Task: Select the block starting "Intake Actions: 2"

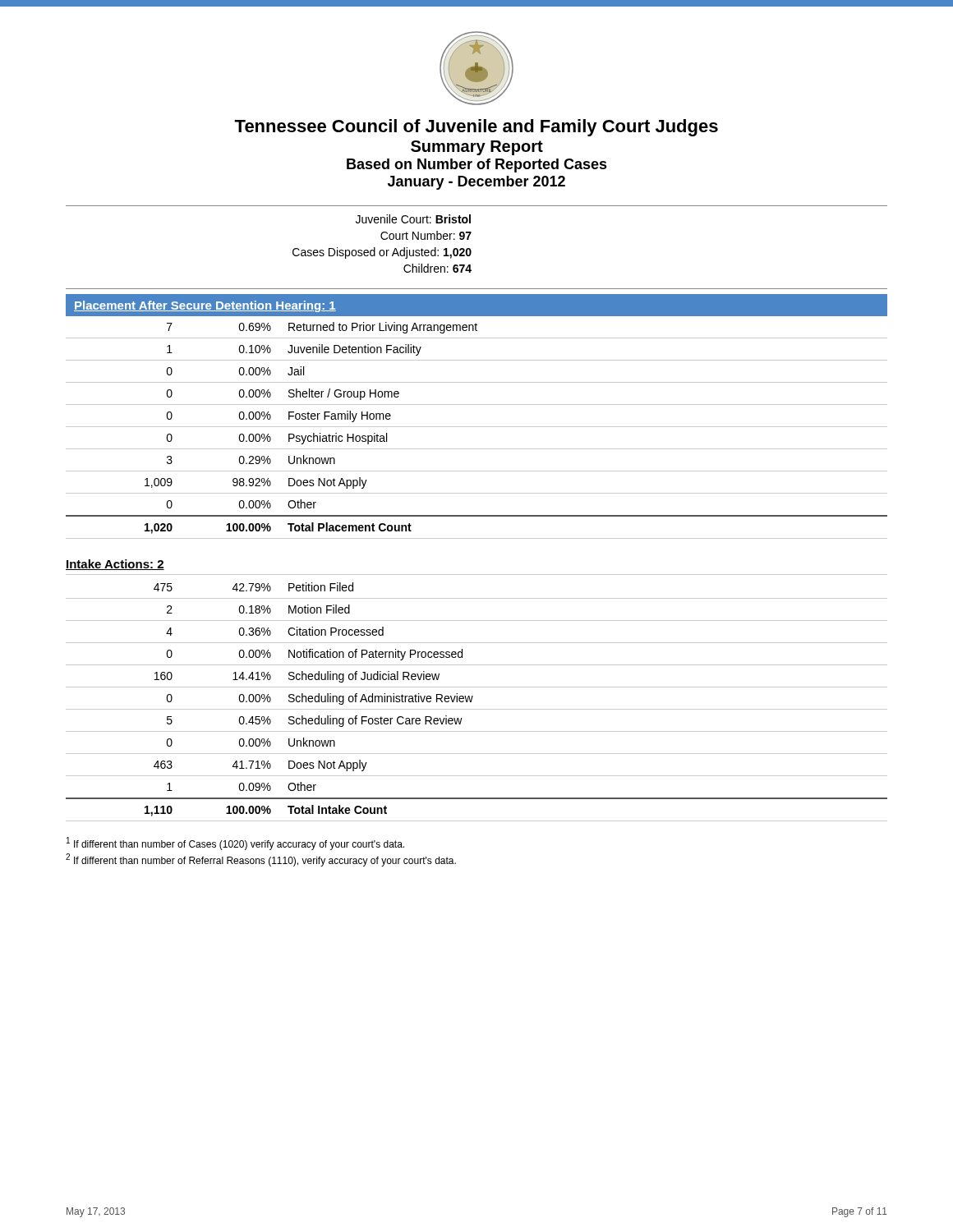Action: coord(115,564)
